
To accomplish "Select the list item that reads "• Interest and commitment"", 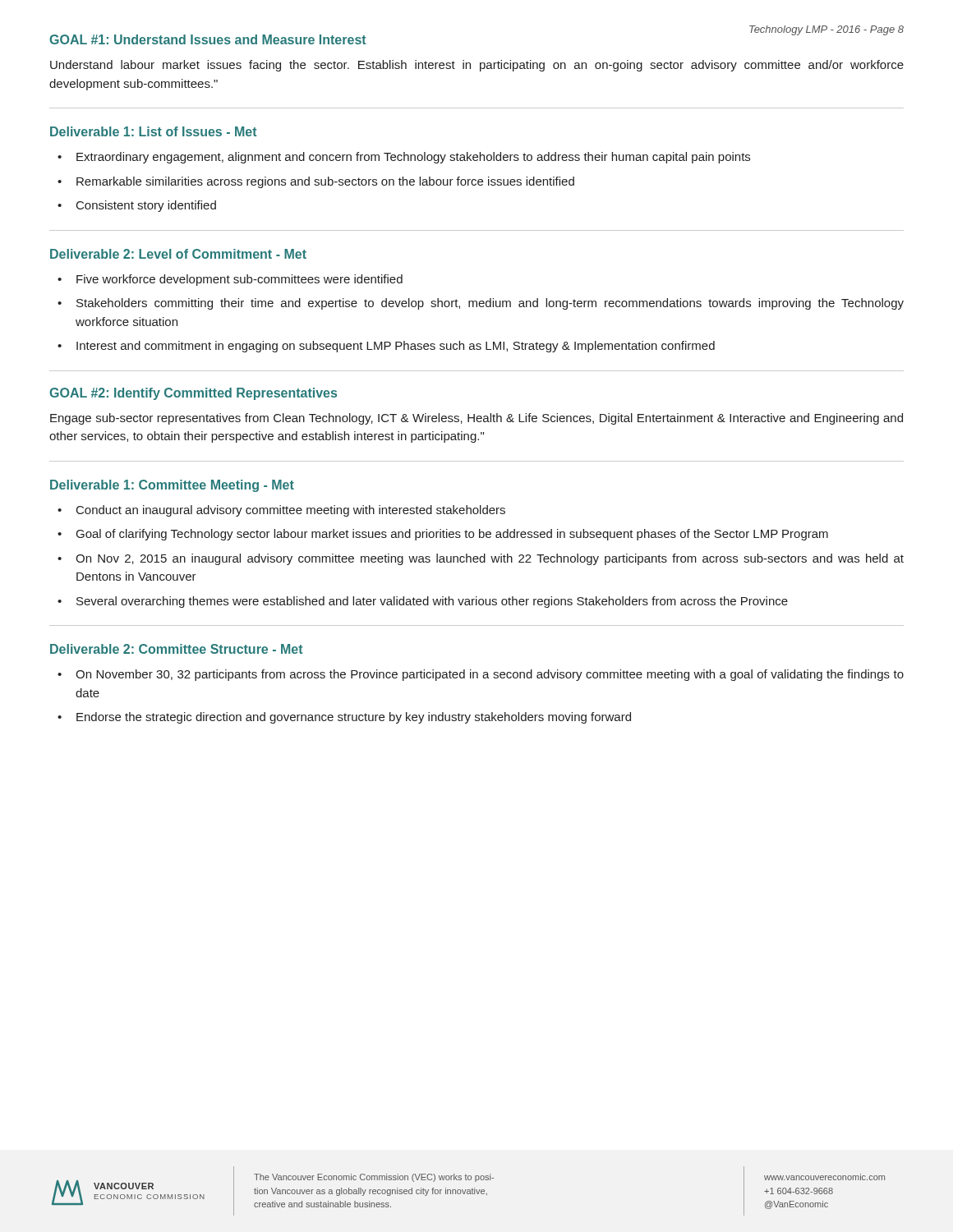I will [x=476, y=346].
